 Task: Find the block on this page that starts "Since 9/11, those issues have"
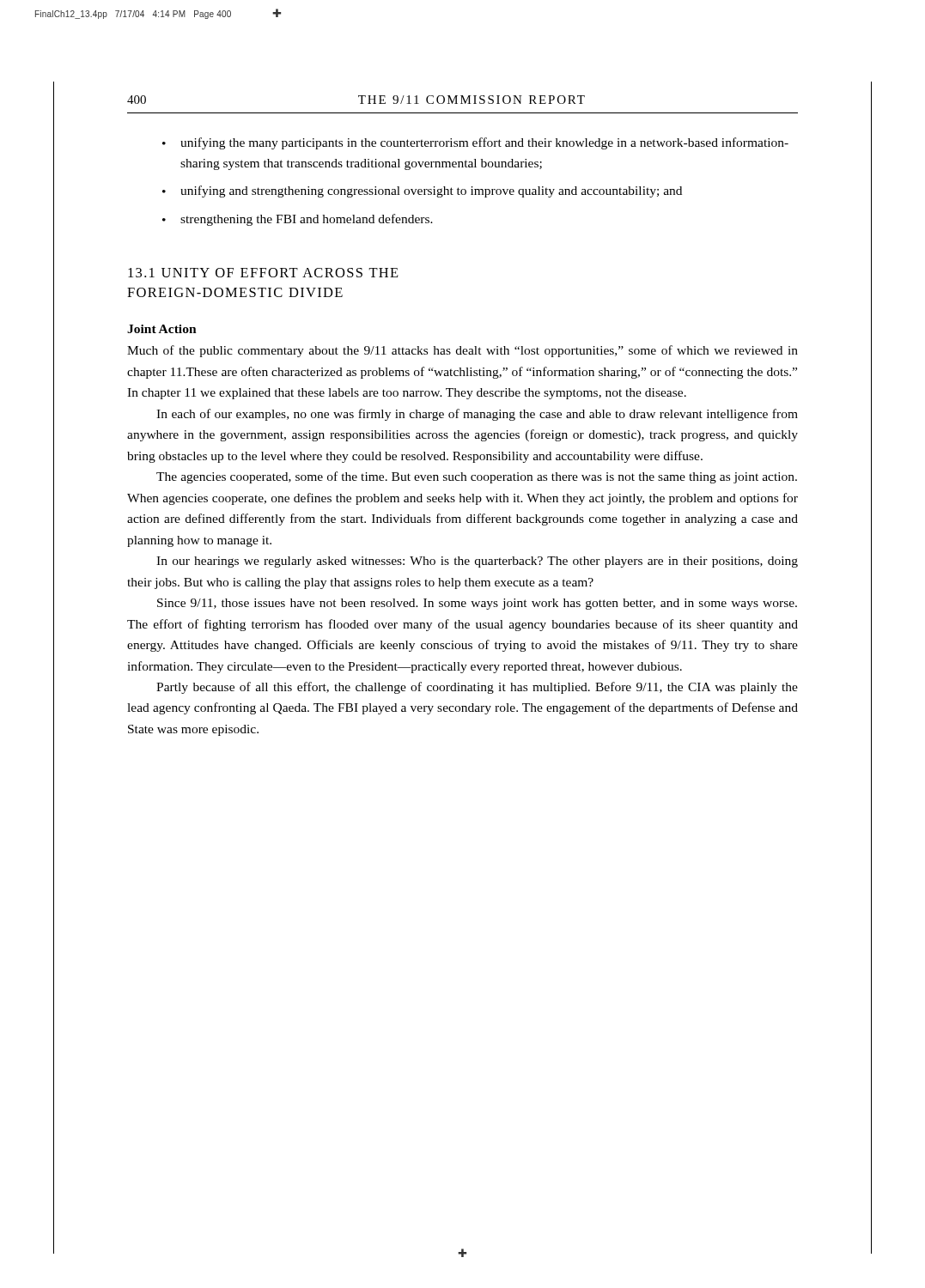pos(462,634)
